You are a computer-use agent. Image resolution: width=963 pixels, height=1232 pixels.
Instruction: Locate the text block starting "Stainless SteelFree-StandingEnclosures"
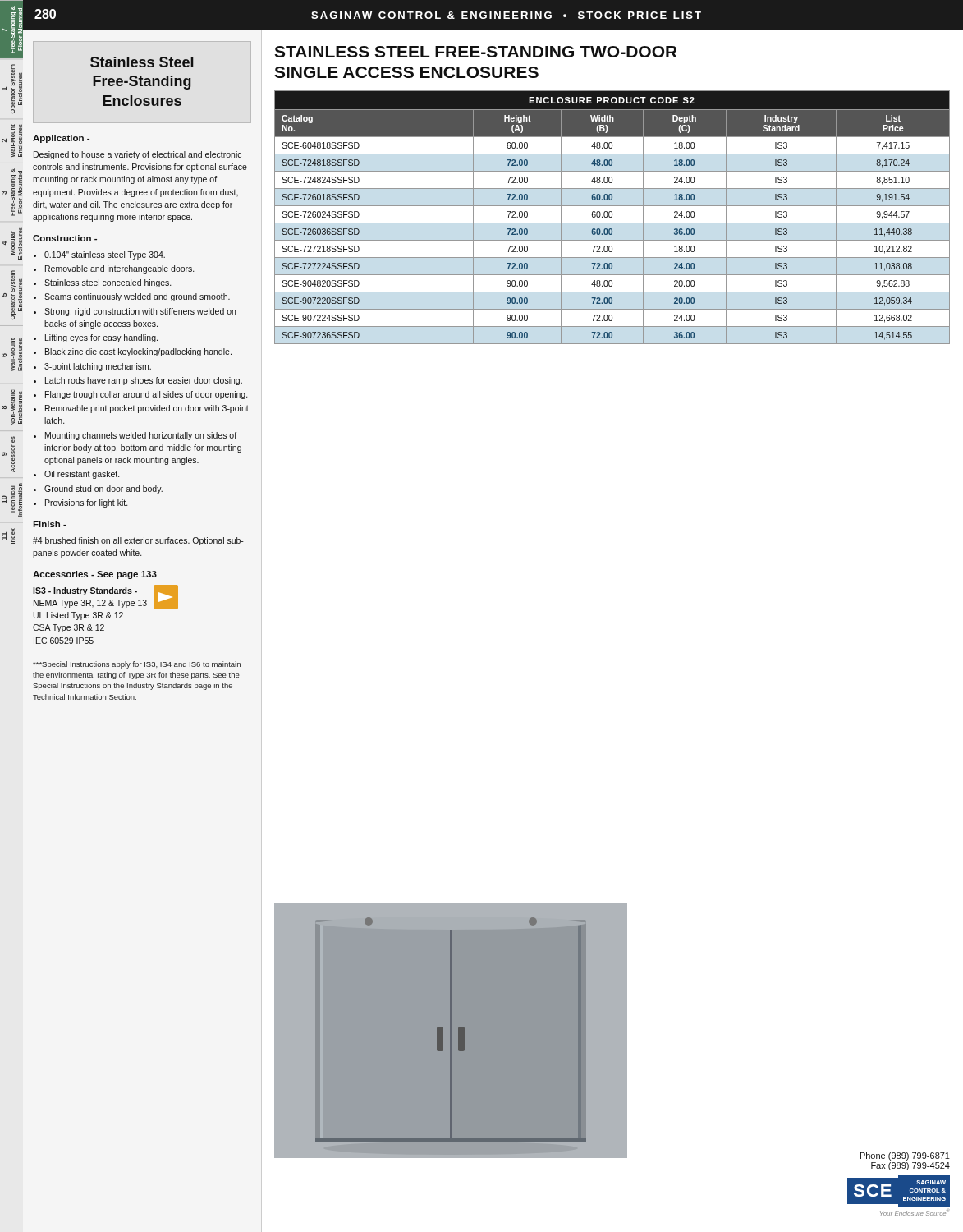[x=142, y=82]
